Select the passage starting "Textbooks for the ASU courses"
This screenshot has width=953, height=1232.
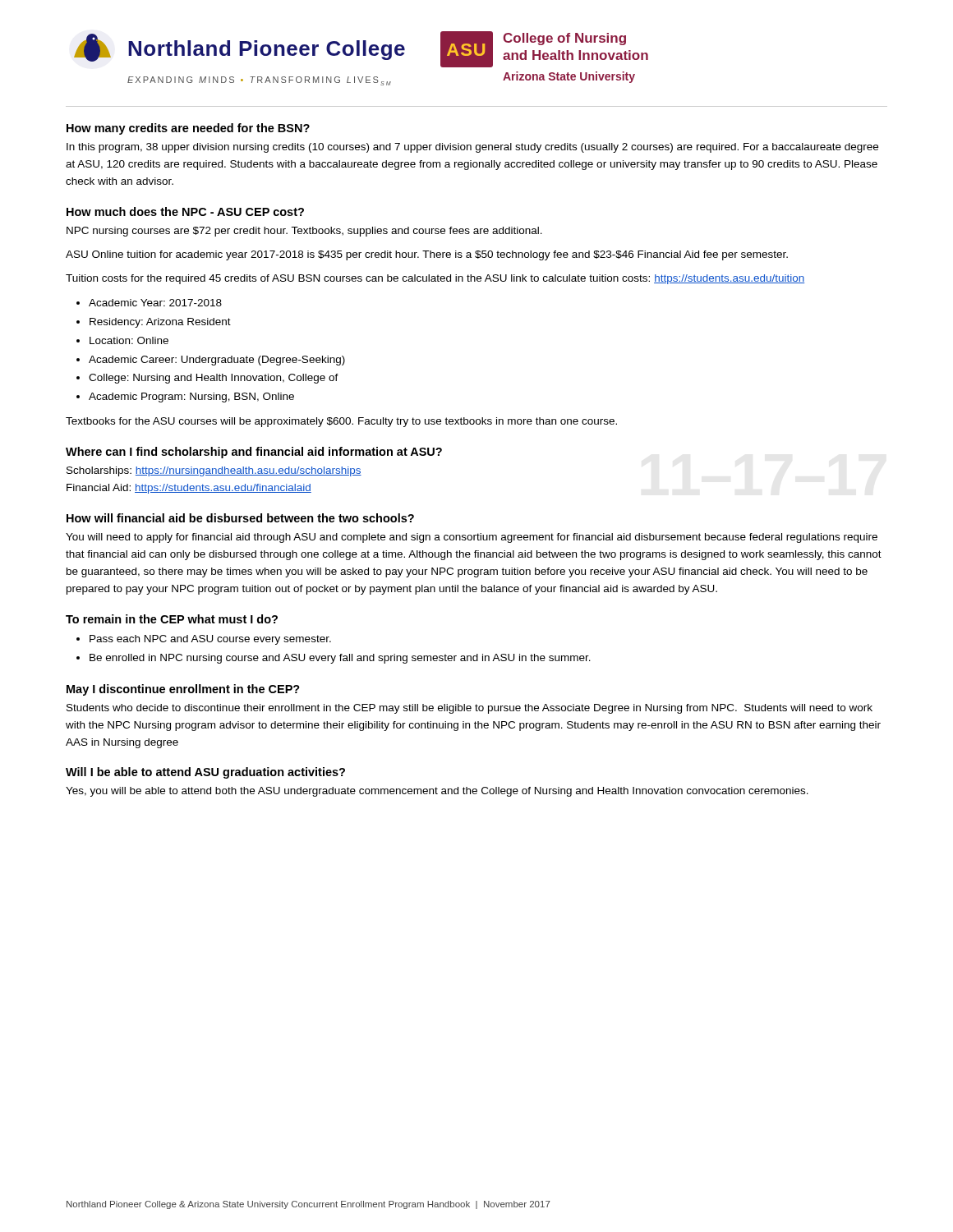coord(342,421)
